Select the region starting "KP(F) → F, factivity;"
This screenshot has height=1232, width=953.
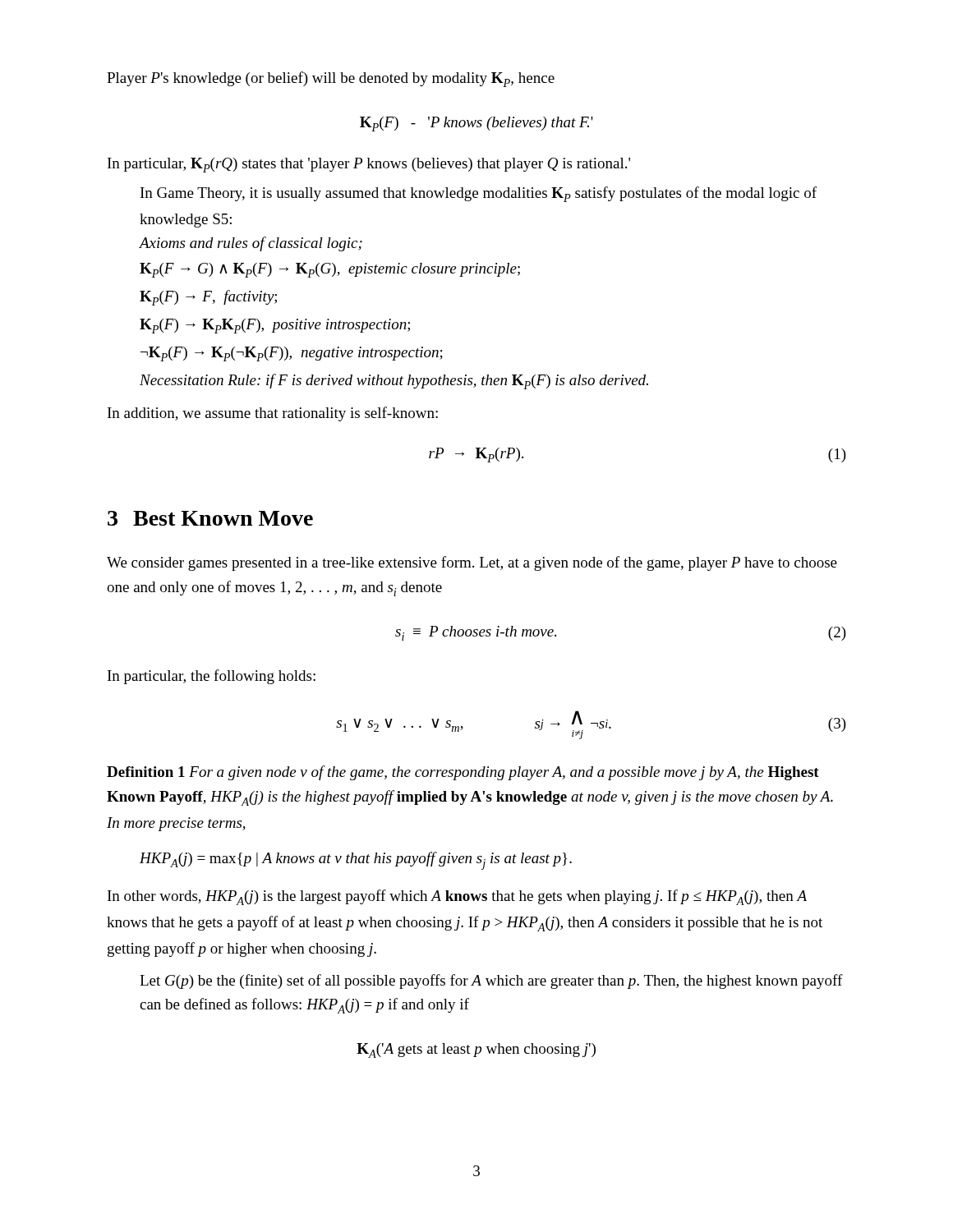pyautogui.click(x=209, y=298)
